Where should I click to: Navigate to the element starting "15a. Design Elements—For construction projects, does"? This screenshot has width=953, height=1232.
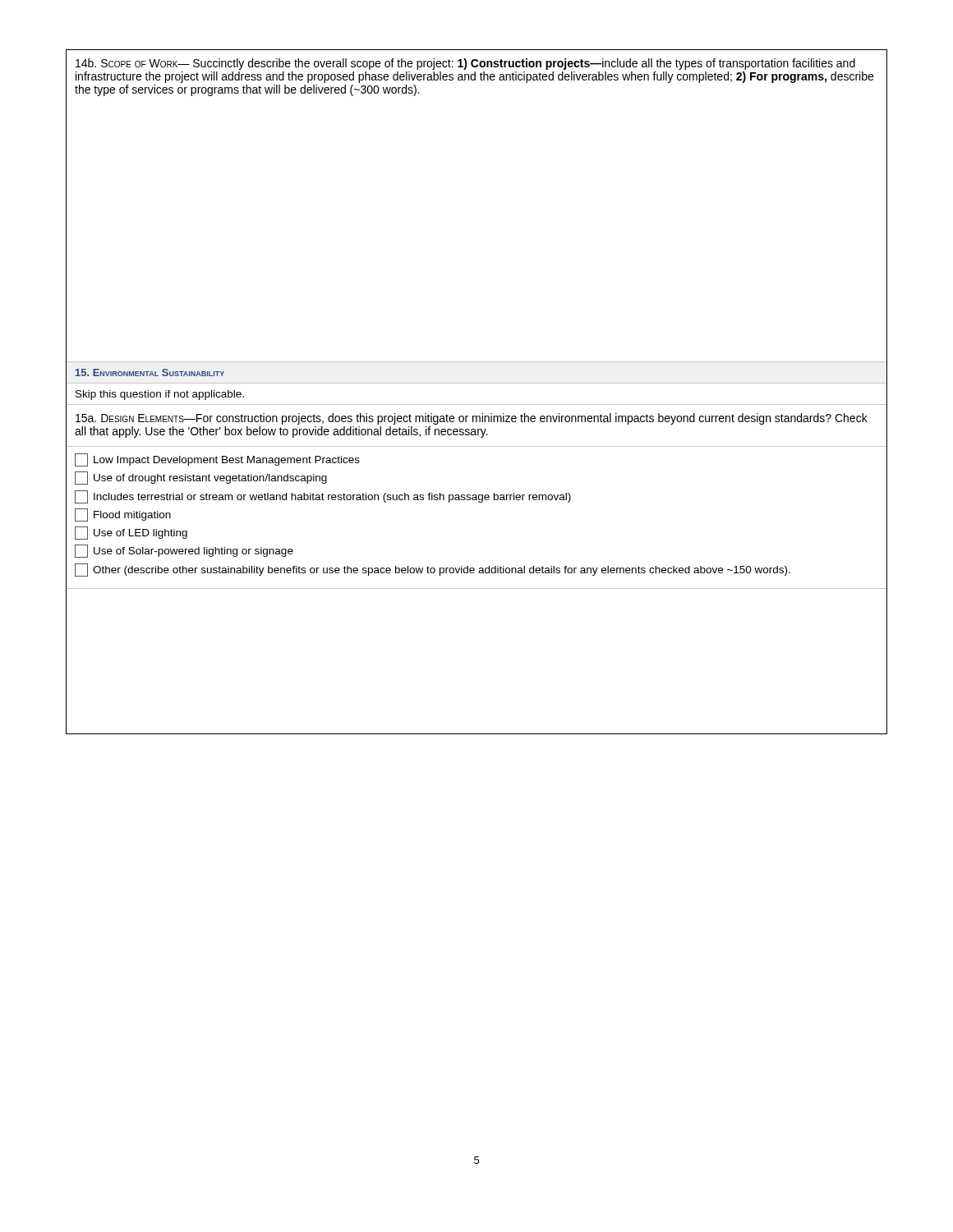tap(471, 425)
